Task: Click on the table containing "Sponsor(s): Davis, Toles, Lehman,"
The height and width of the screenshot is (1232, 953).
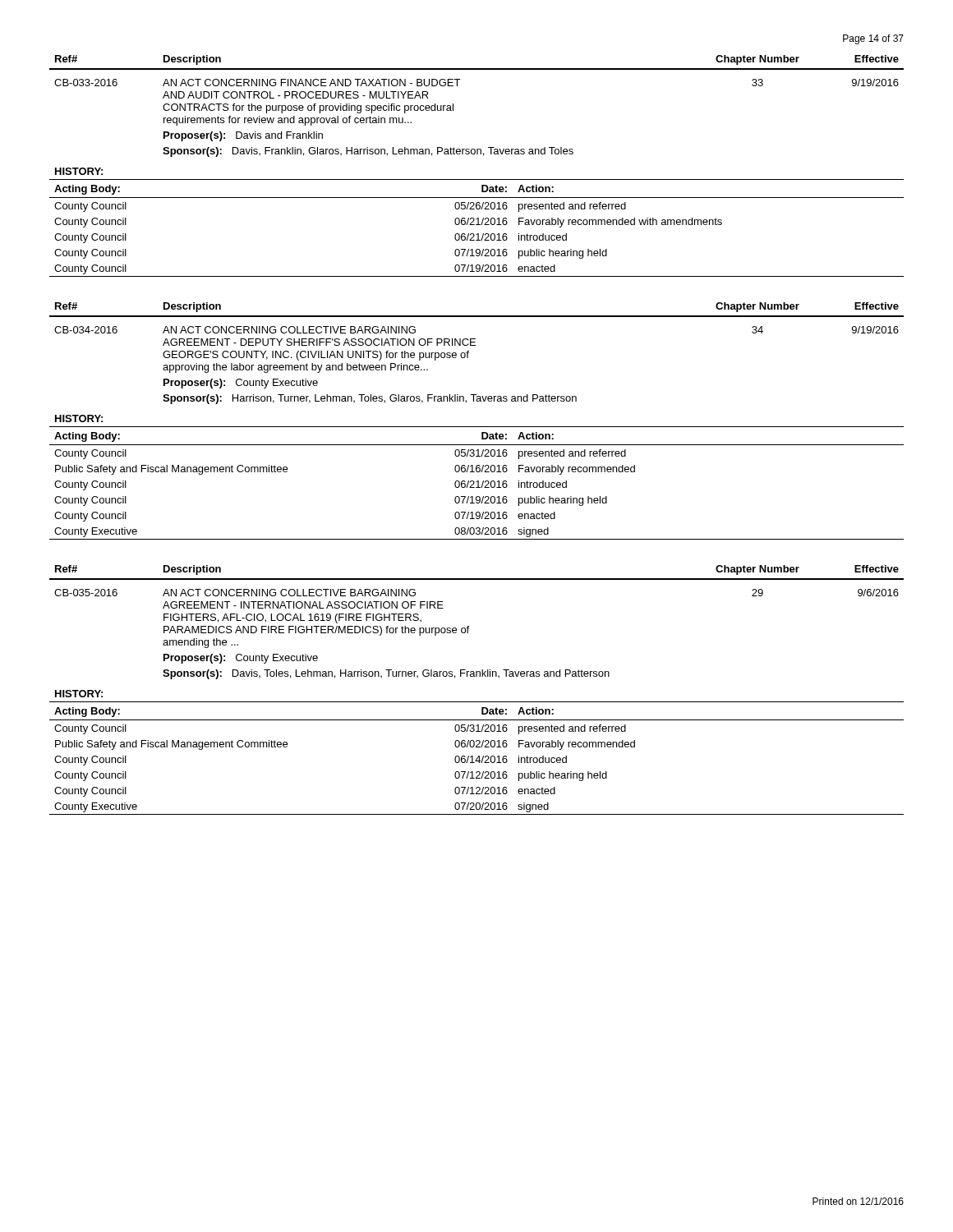Action: 476,622
